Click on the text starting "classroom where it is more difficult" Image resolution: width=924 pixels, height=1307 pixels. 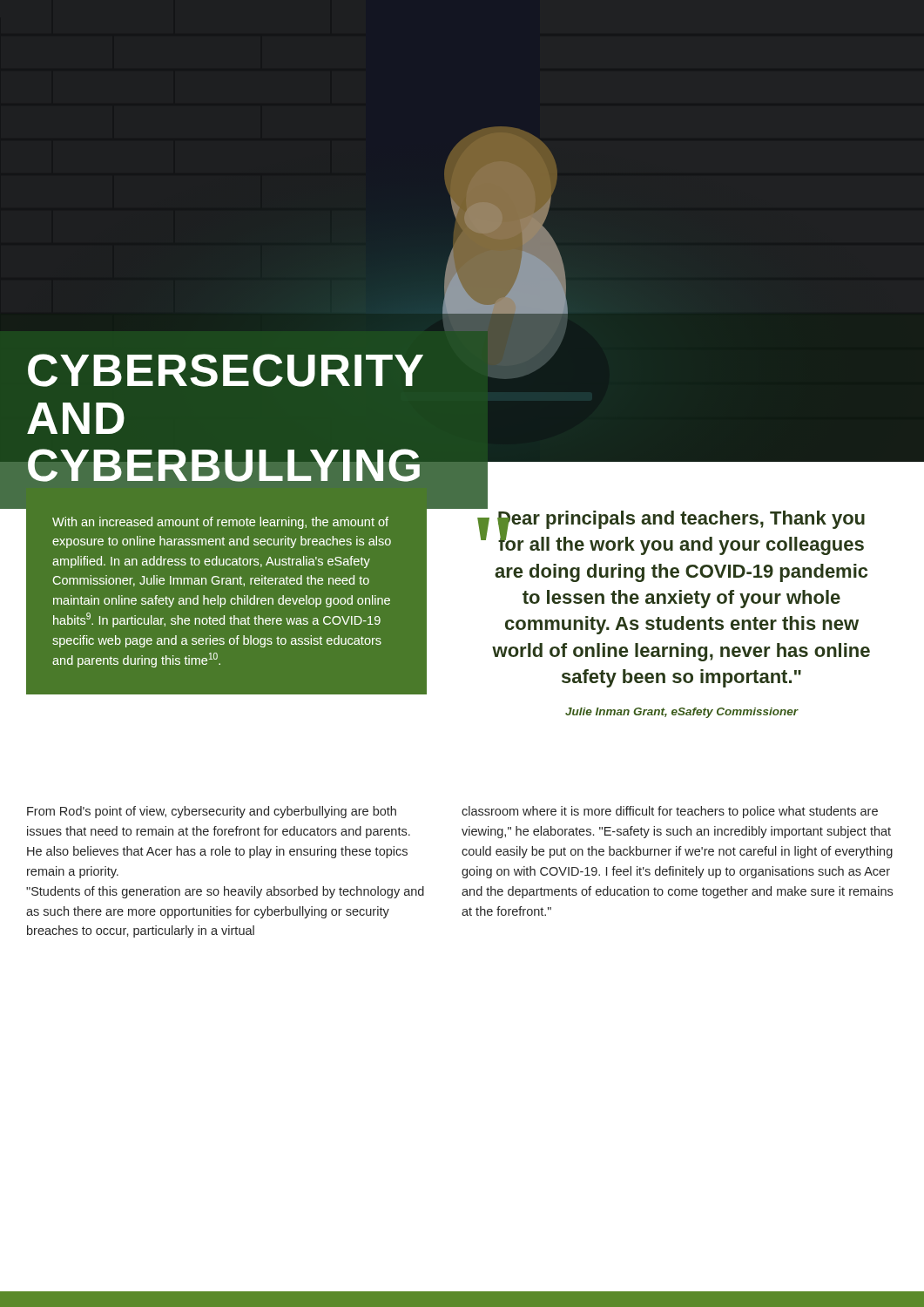click(x=679, y=862)
